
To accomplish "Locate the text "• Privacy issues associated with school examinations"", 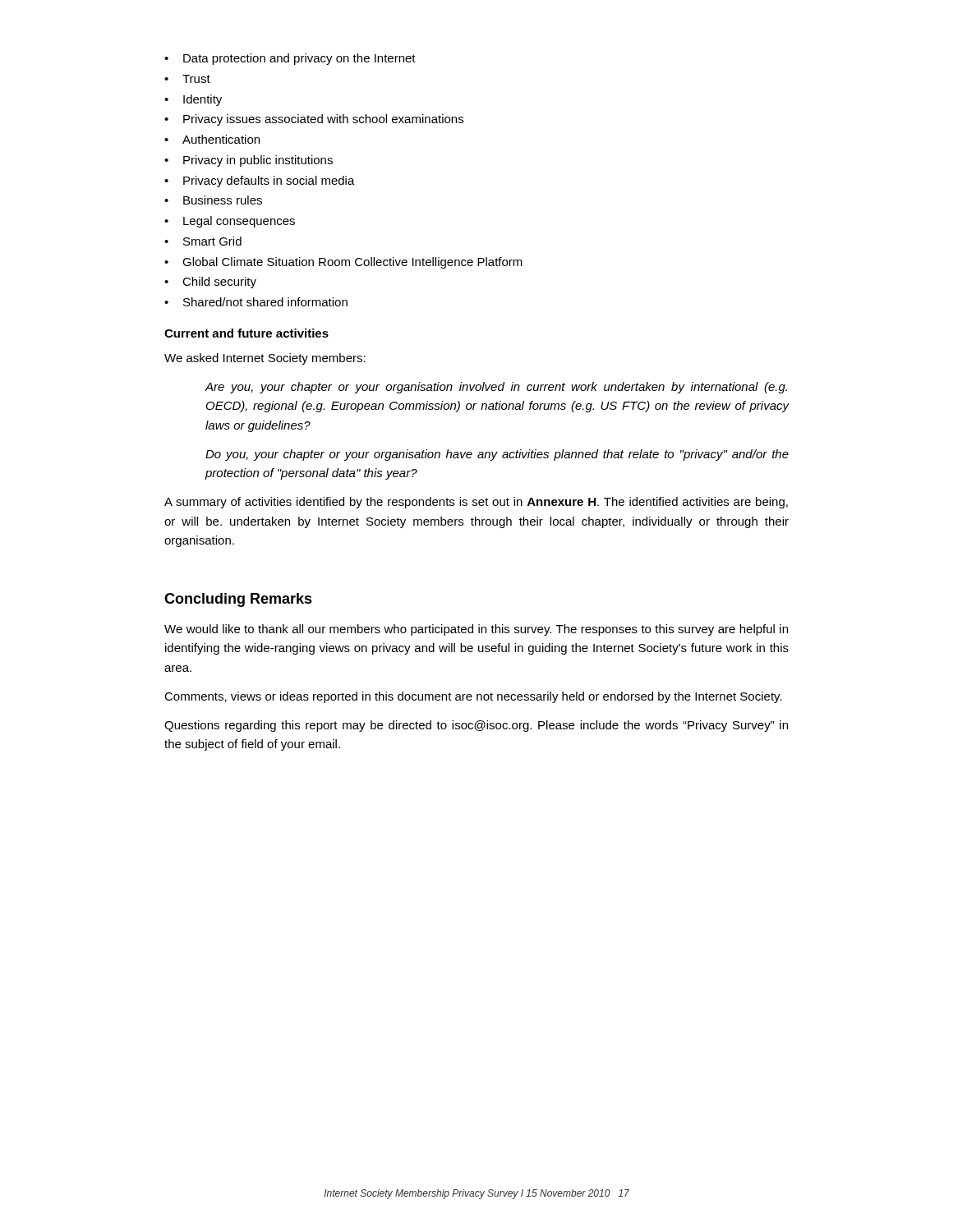I will [314, 119].
